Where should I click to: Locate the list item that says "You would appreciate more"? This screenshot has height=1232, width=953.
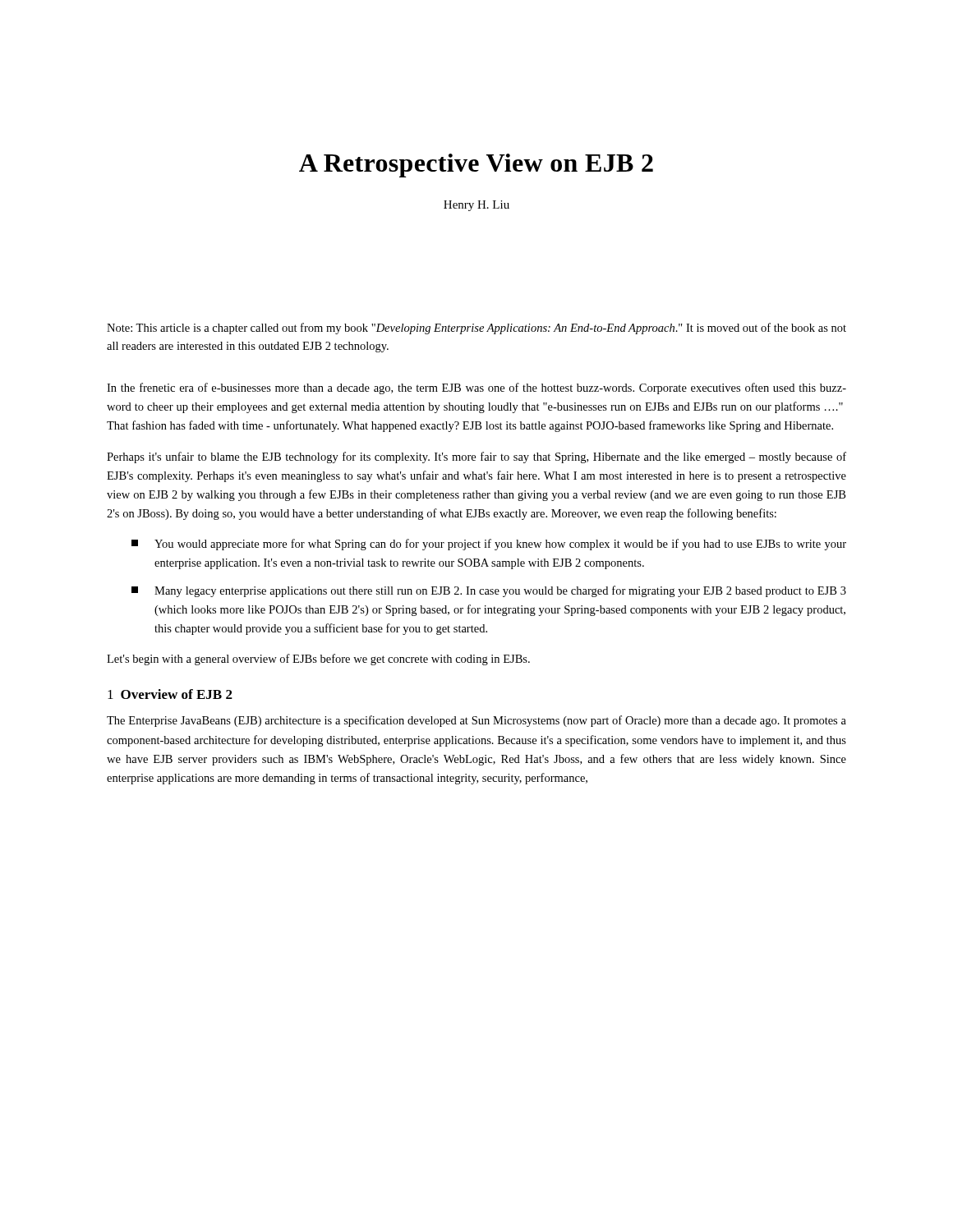[485, 554]
